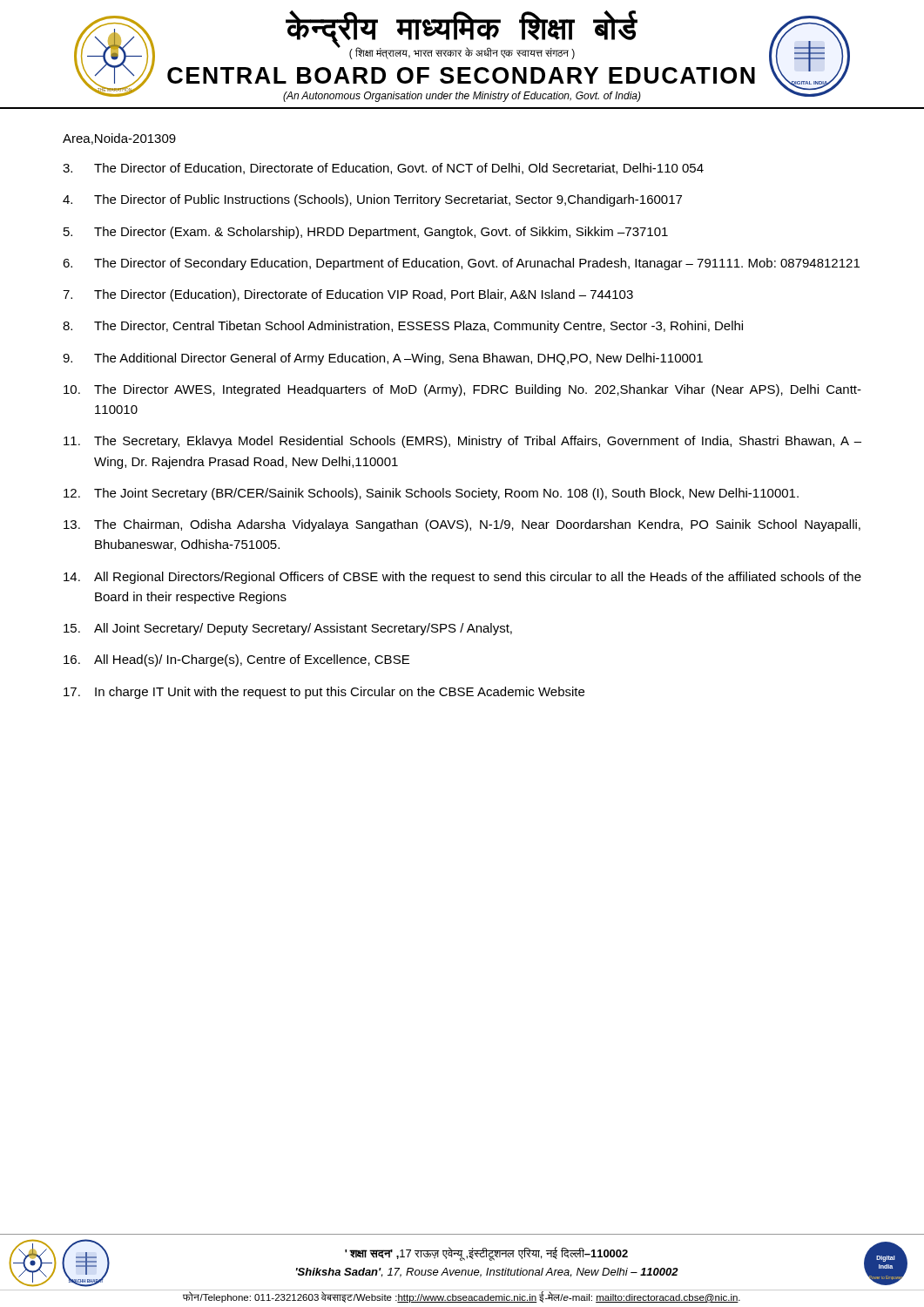Viewport: 924px width, 1307px height.
Task: Click on the region starting "9. The Additional Director General of Army Education,"
Action: [x=462, y=357]
